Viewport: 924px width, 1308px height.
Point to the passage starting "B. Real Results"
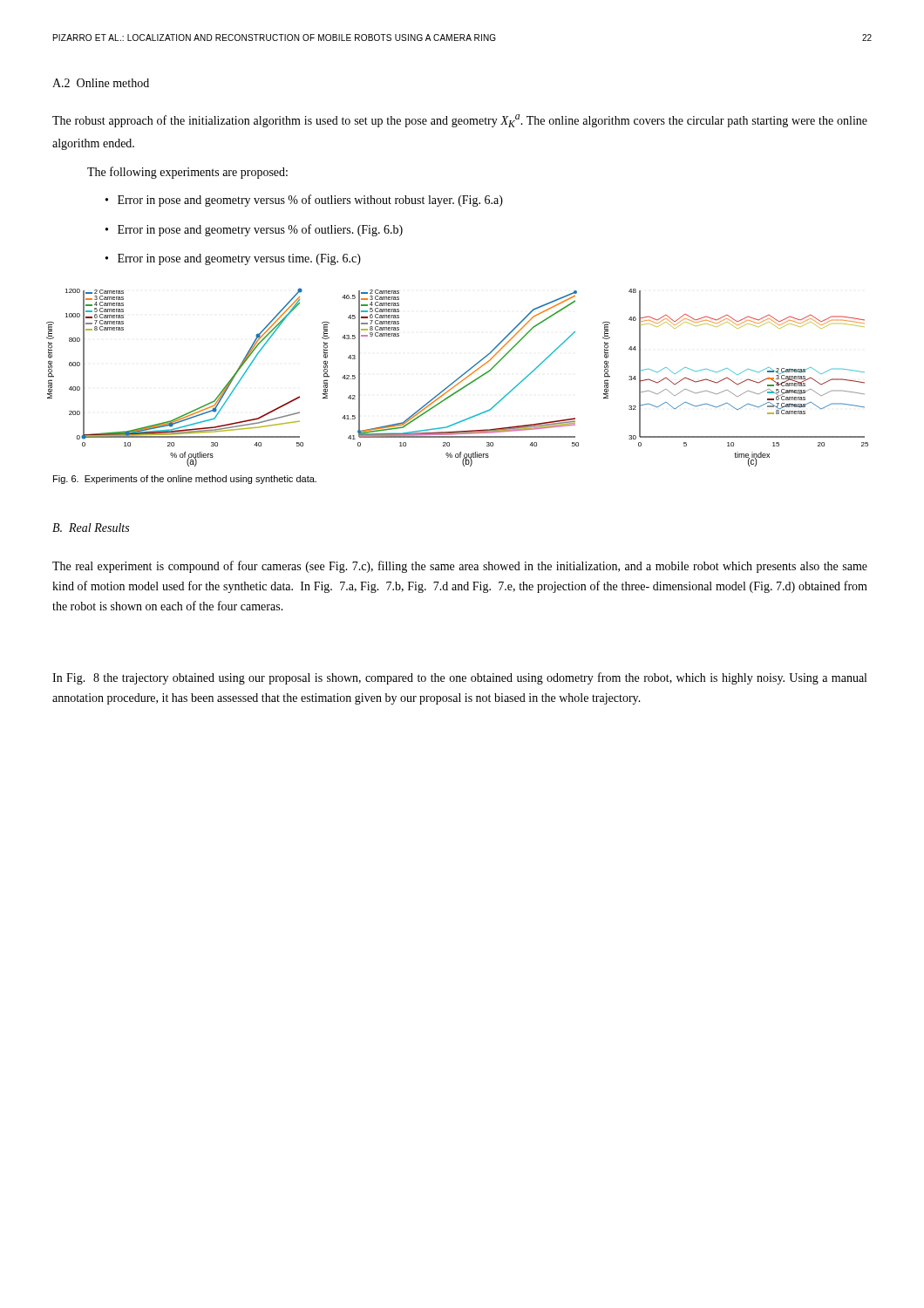click(x=91, y=528)
